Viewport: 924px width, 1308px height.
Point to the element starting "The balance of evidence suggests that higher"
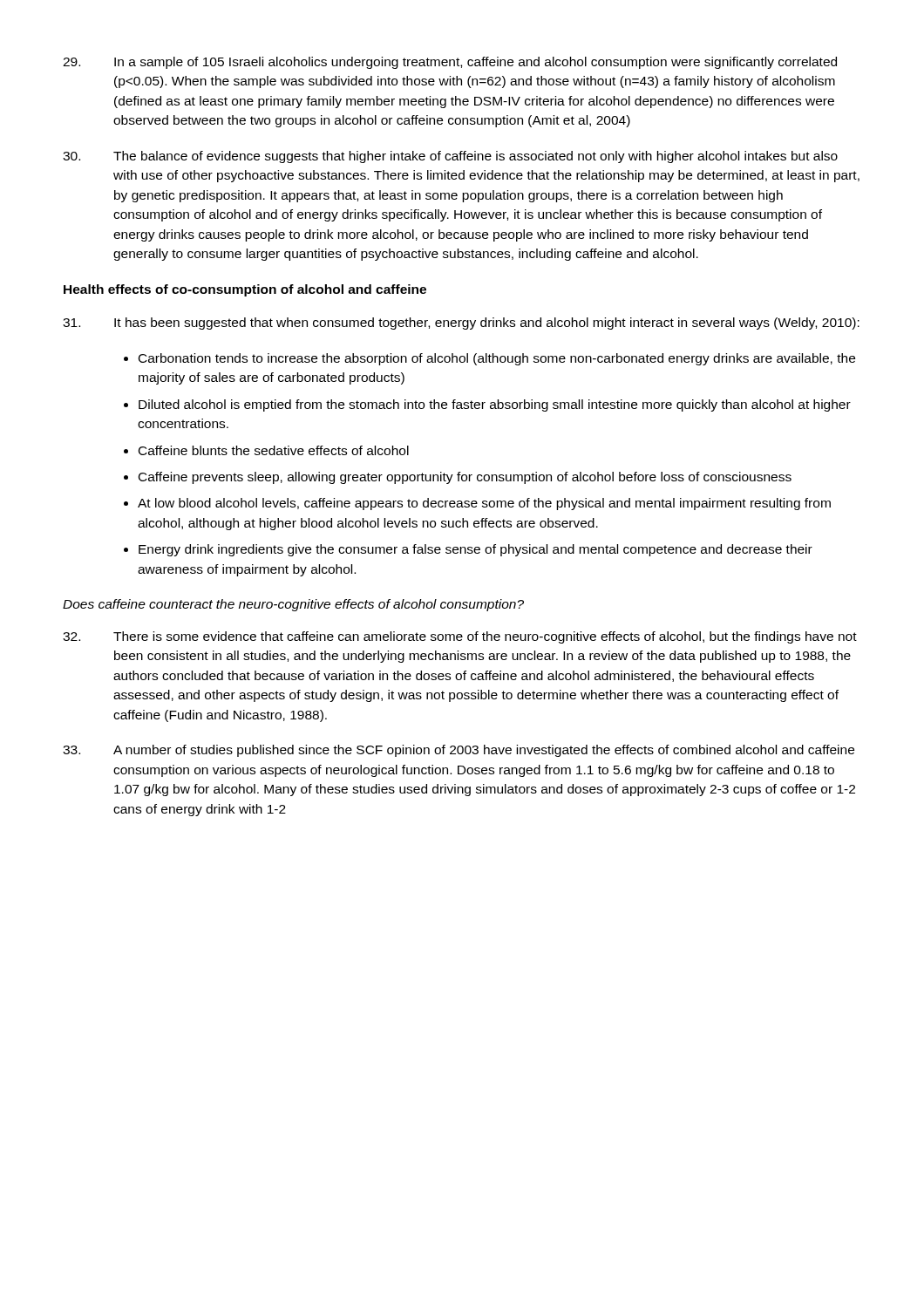462,205
